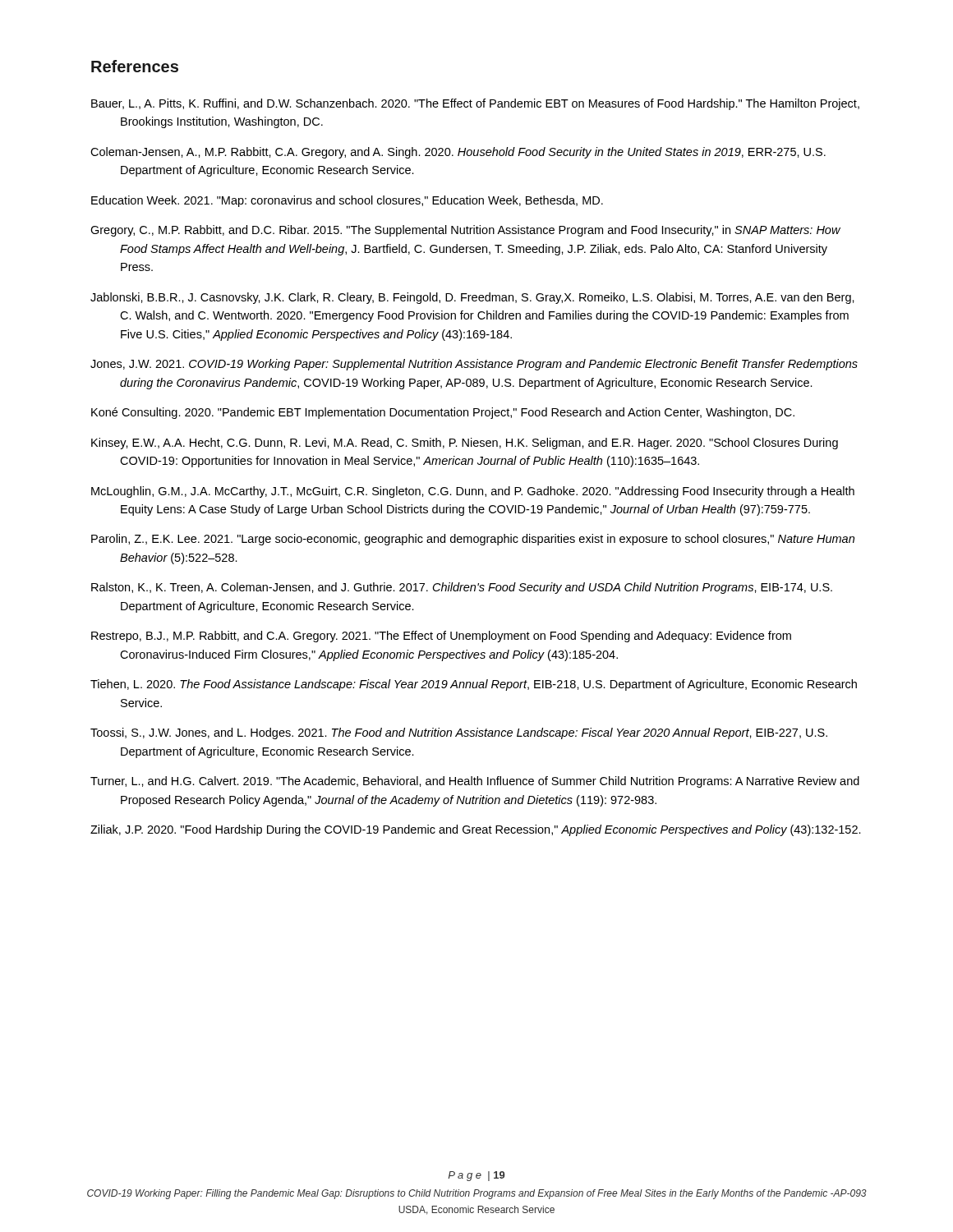Find the list item with the text "Tiehen, L. 2020. The Food Assistance Landscape:"

pos(474,694)
